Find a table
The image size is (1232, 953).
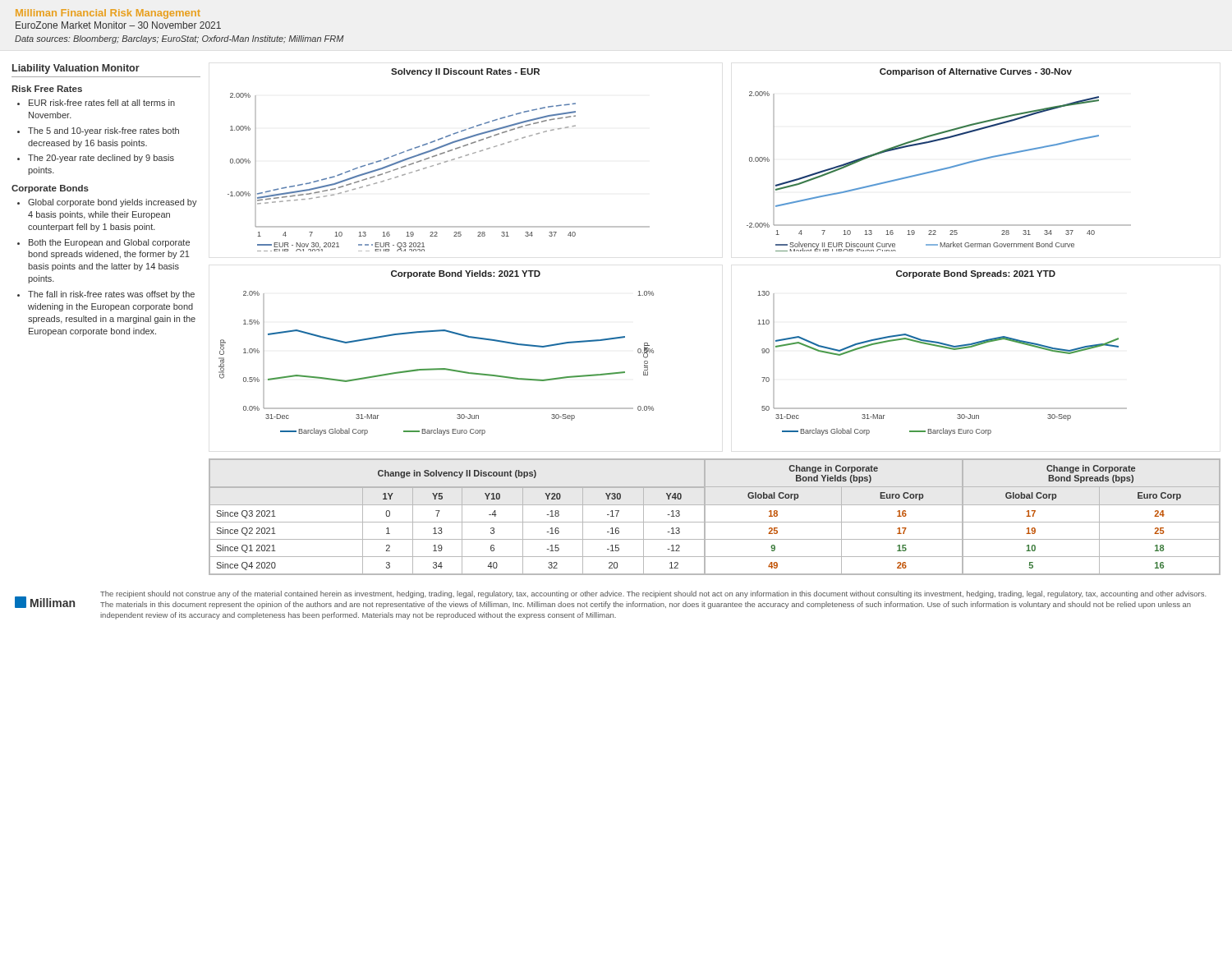[x=715, y=517]
